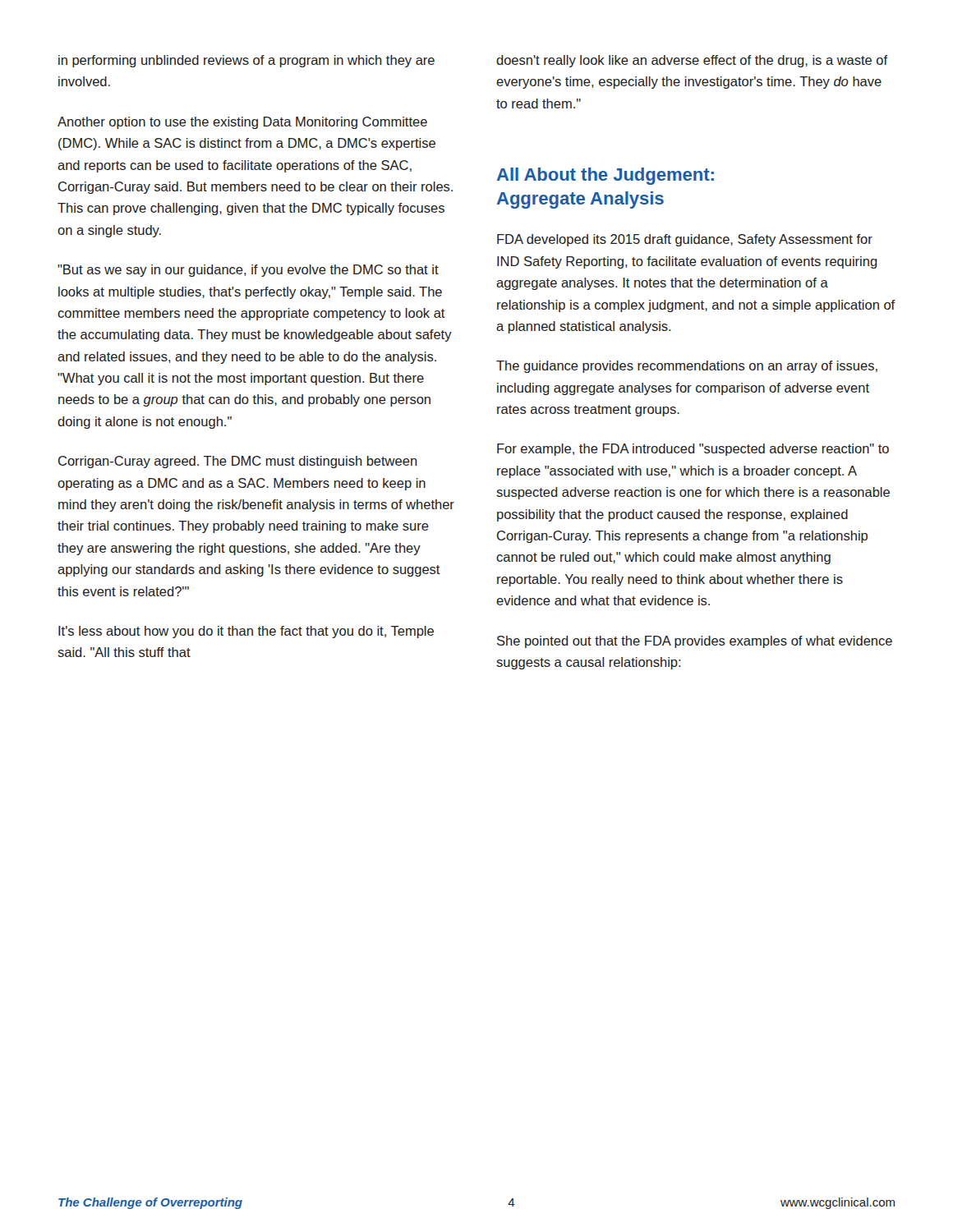953x1232 pixels.
Task: Select the region starting ""But as we"
Action: coord(254,345)
